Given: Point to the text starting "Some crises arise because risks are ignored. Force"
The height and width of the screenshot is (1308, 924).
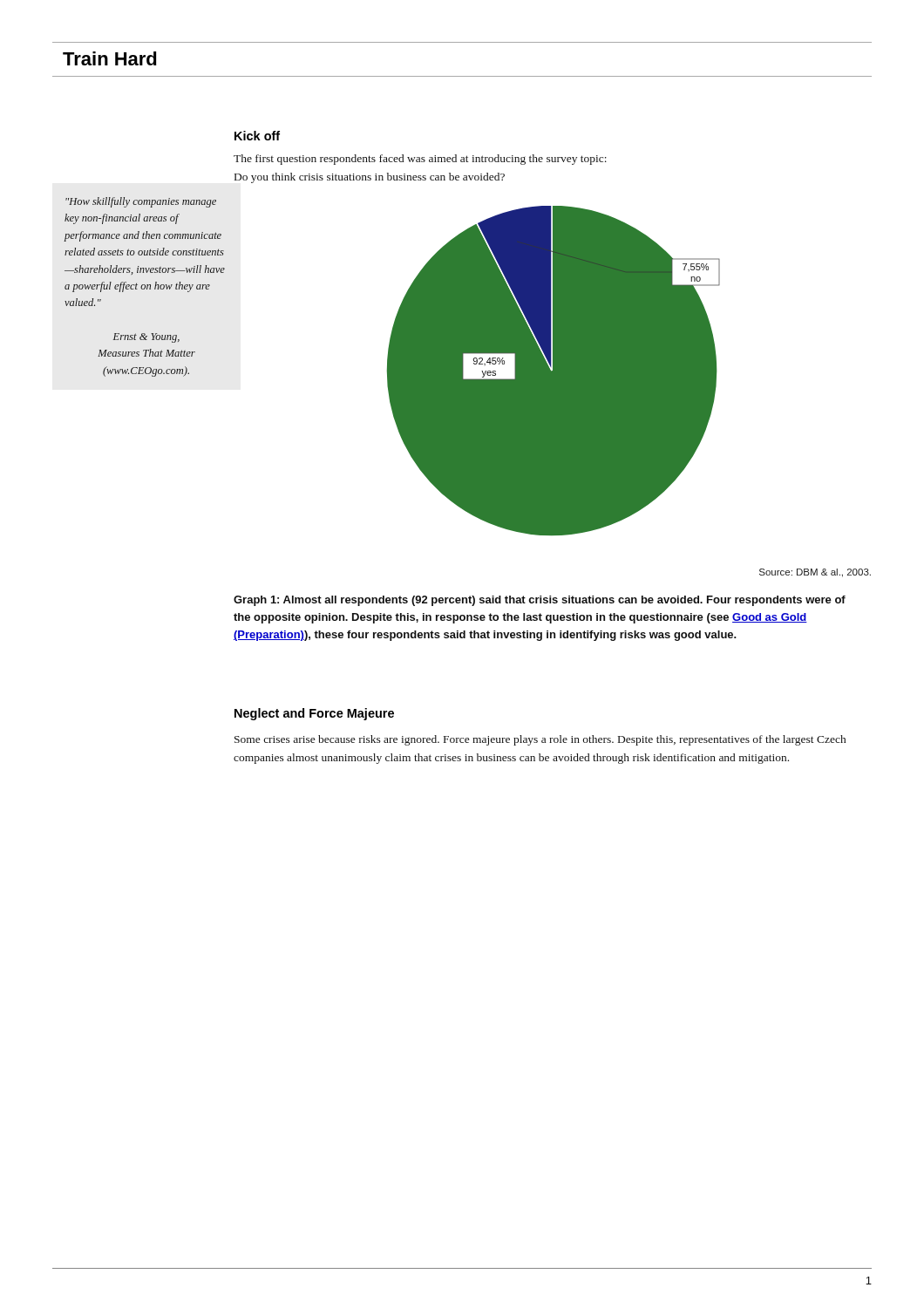Looking at the screenshot, I should [540, 748].
